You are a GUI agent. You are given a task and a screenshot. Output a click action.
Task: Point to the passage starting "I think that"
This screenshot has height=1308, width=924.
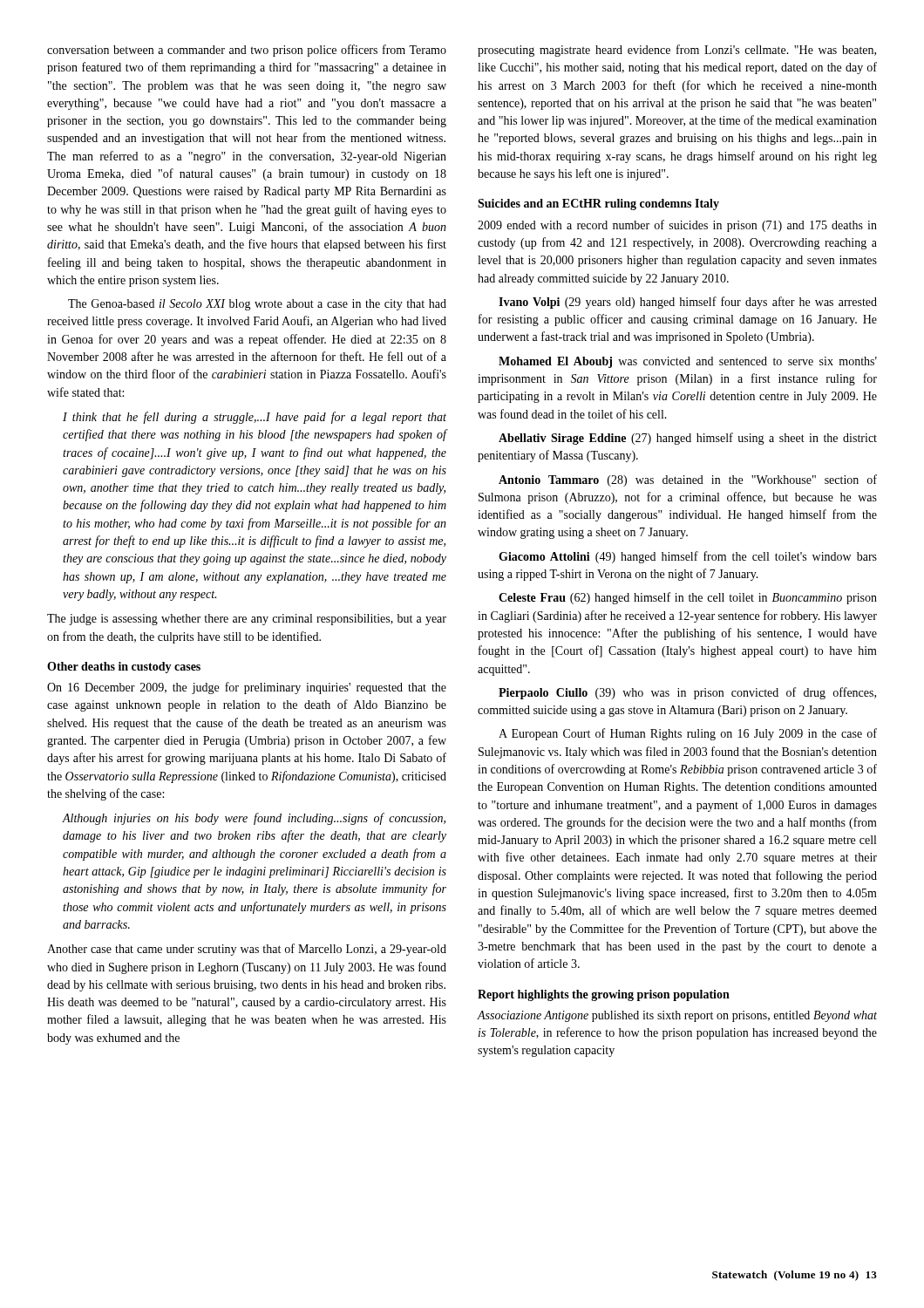click(x=255, y=506)
